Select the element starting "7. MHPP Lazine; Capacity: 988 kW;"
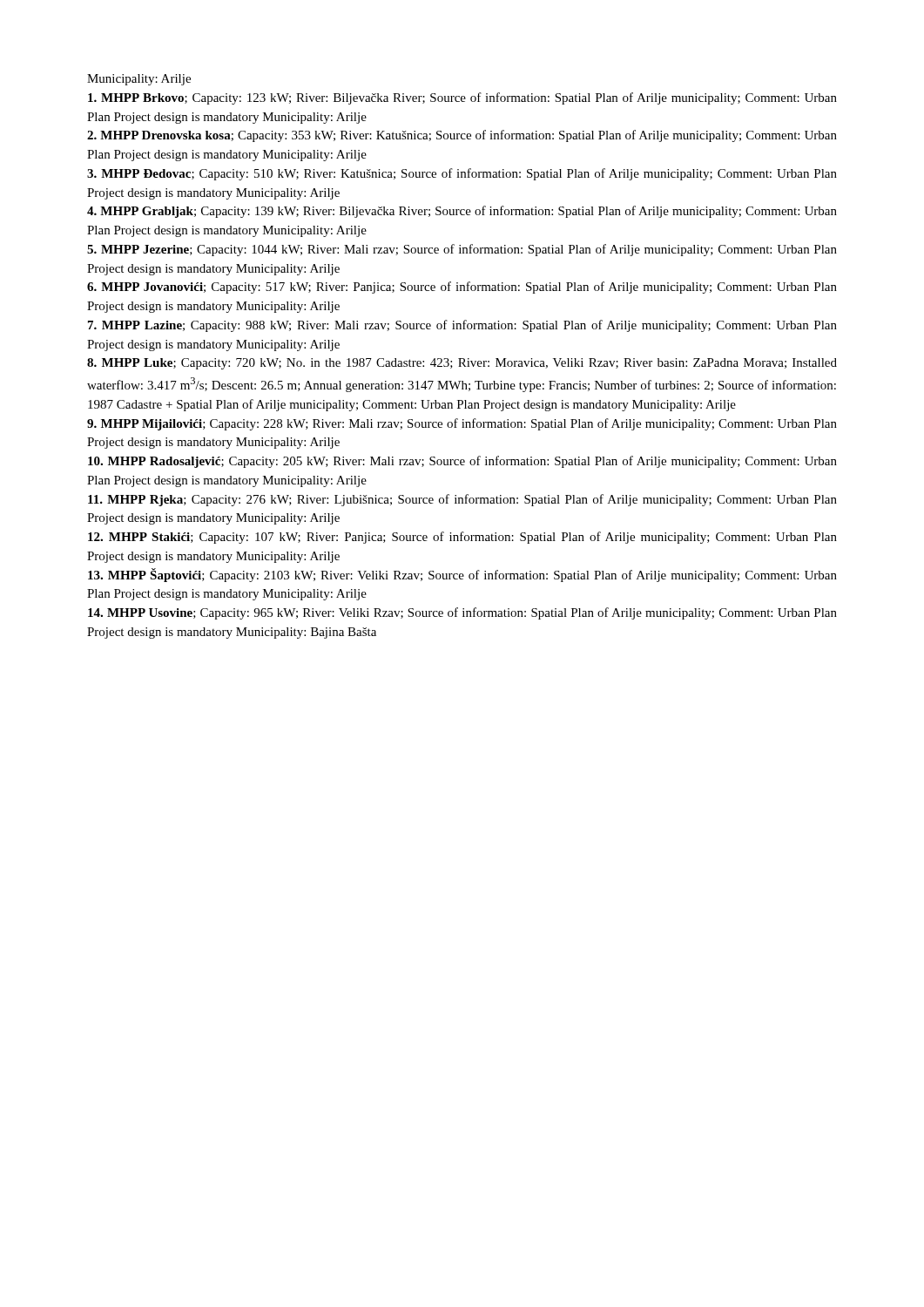Screen dimensions: 1307x924 pyautogui.click(x=462, y=334)
